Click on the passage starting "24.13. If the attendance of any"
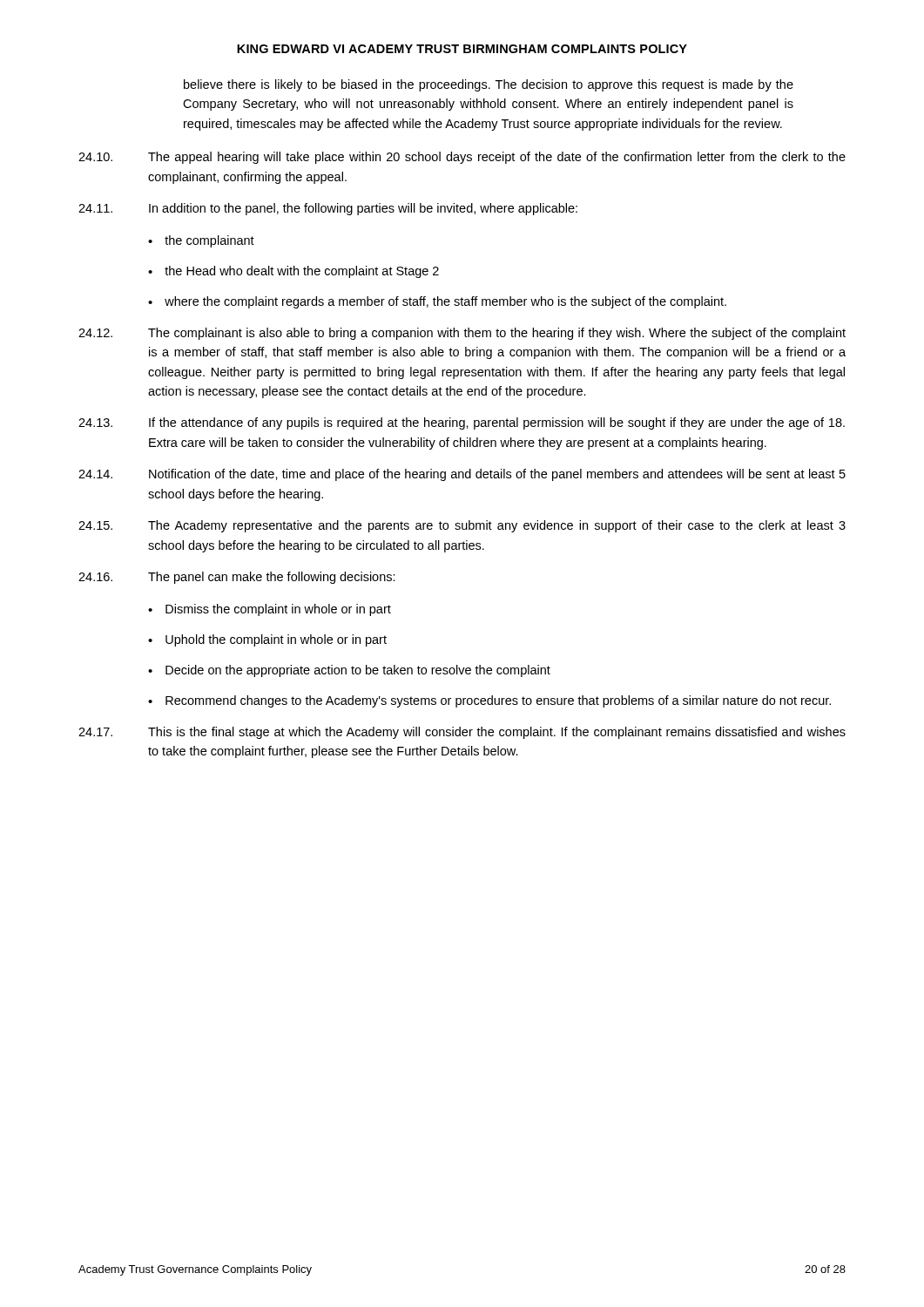Image resolution: width=924 pixels, height=1307 pixels. click(462, 433)
